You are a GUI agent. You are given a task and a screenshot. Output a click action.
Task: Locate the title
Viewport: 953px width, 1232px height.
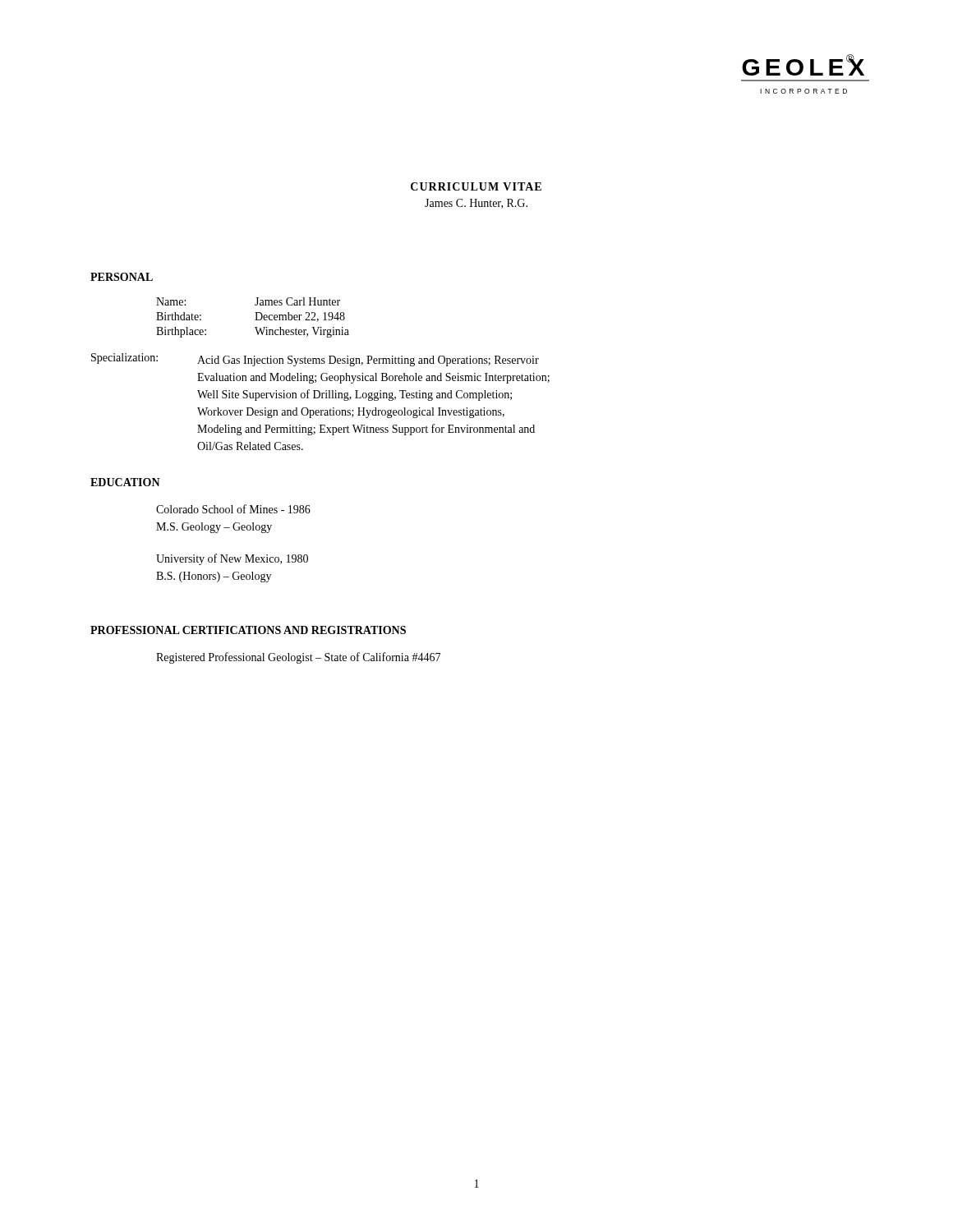point(476,196)
